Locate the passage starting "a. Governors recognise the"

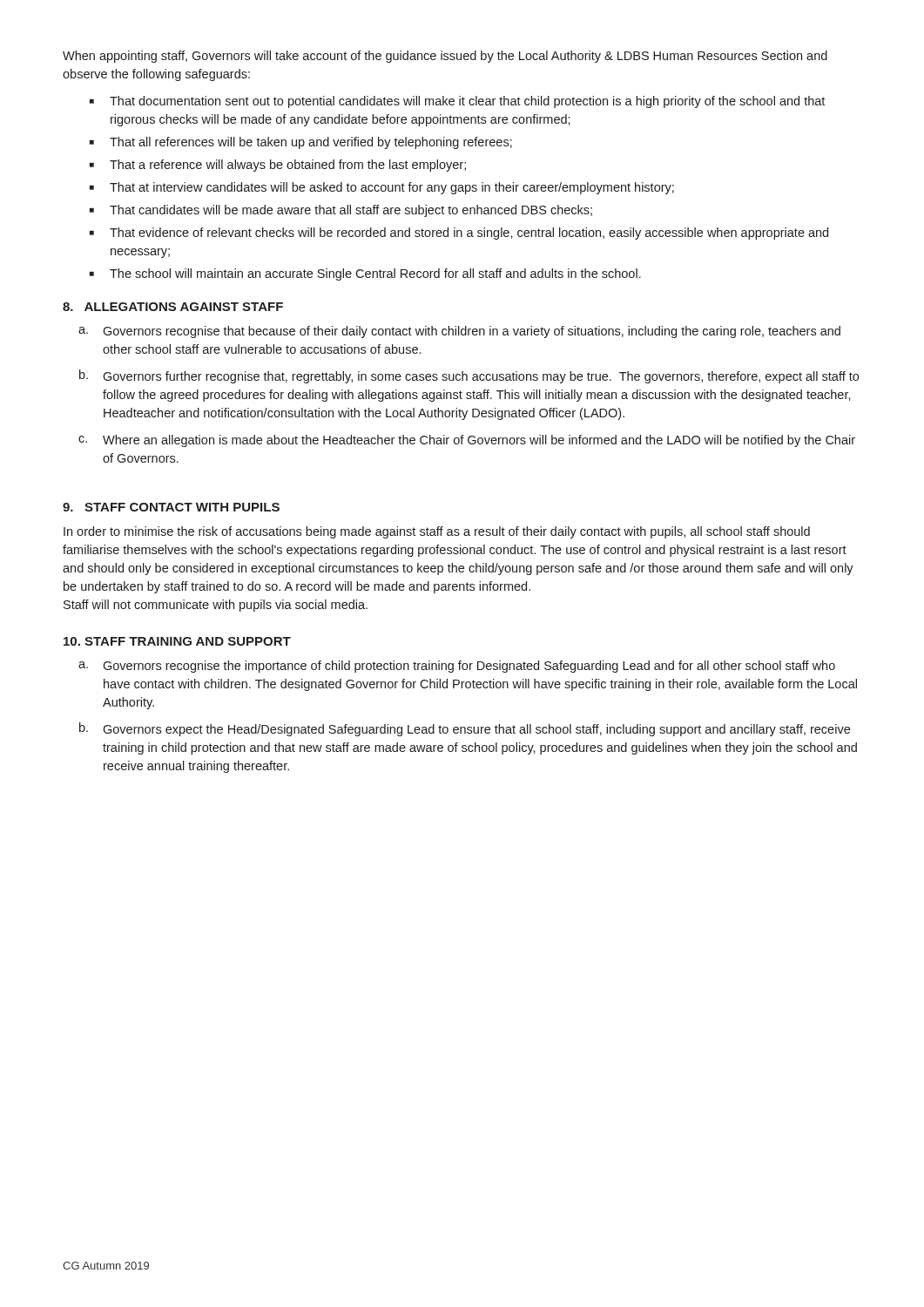click(x=470, y=685)
